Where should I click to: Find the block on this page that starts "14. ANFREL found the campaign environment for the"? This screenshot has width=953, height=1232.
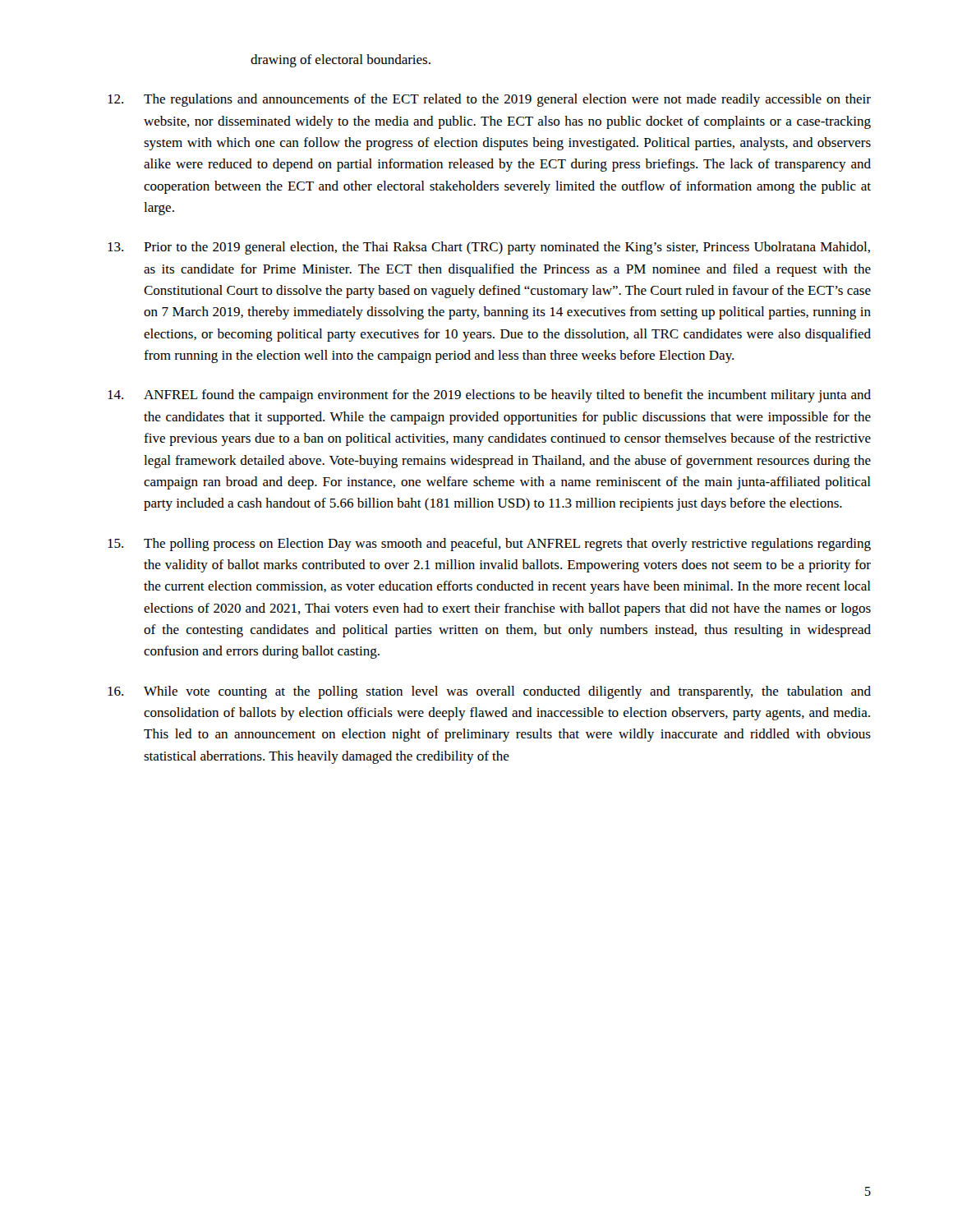[489, 450]
